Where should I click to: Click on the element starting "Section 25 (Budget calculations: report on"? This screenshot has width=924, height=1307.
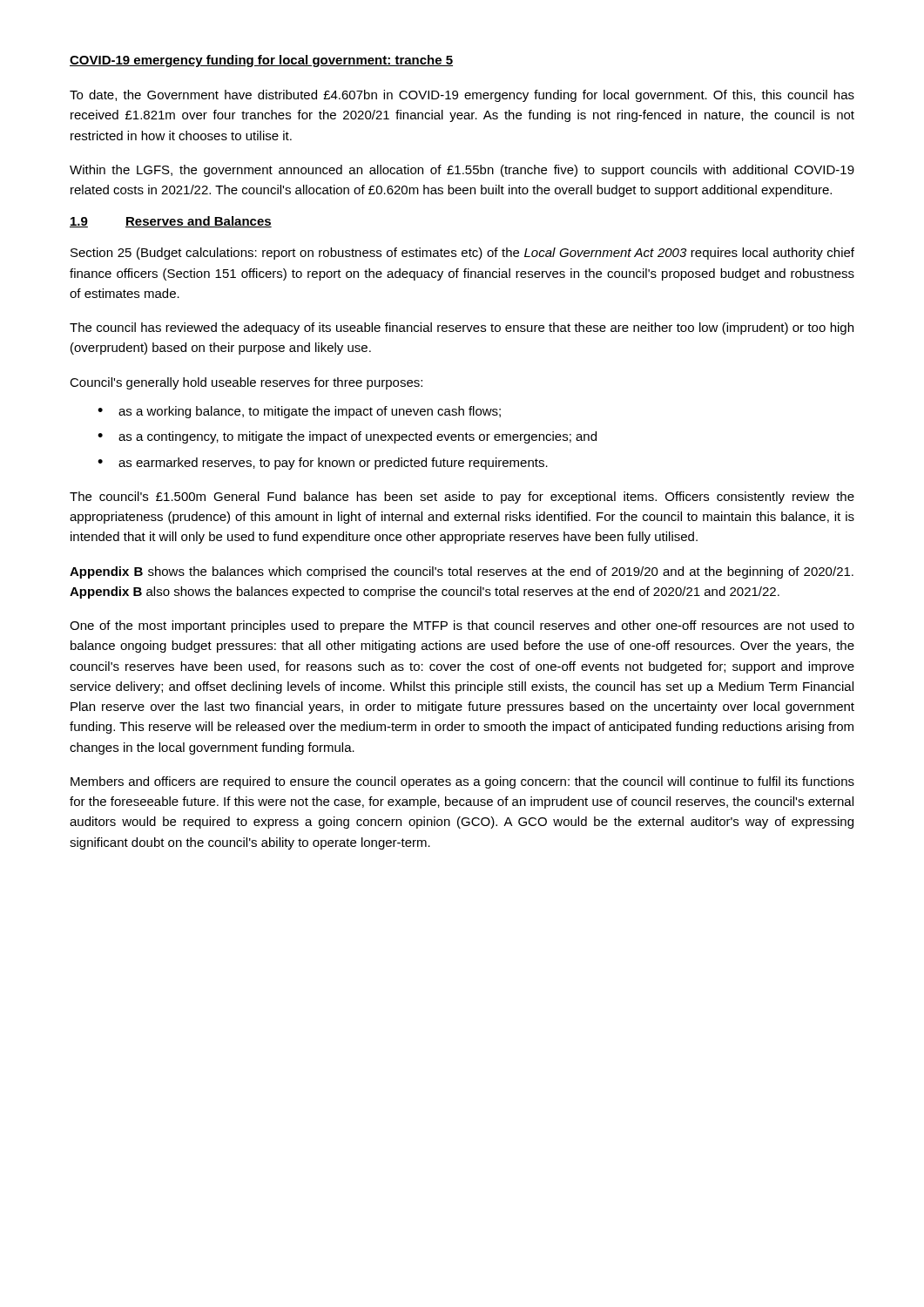pos(462,273)
